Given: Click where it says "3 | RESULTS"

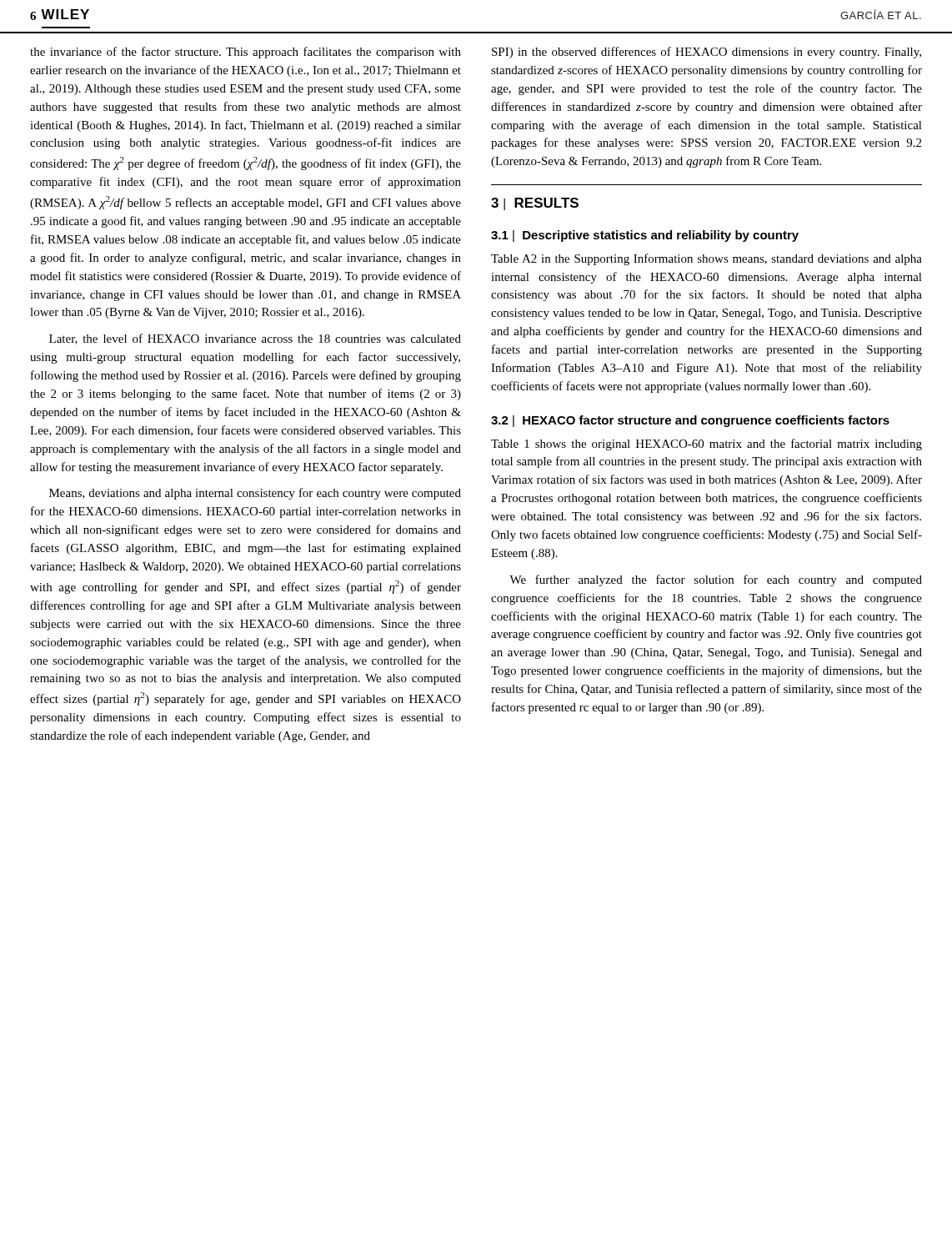Looking at the screenshot, I should coord(535,203).
